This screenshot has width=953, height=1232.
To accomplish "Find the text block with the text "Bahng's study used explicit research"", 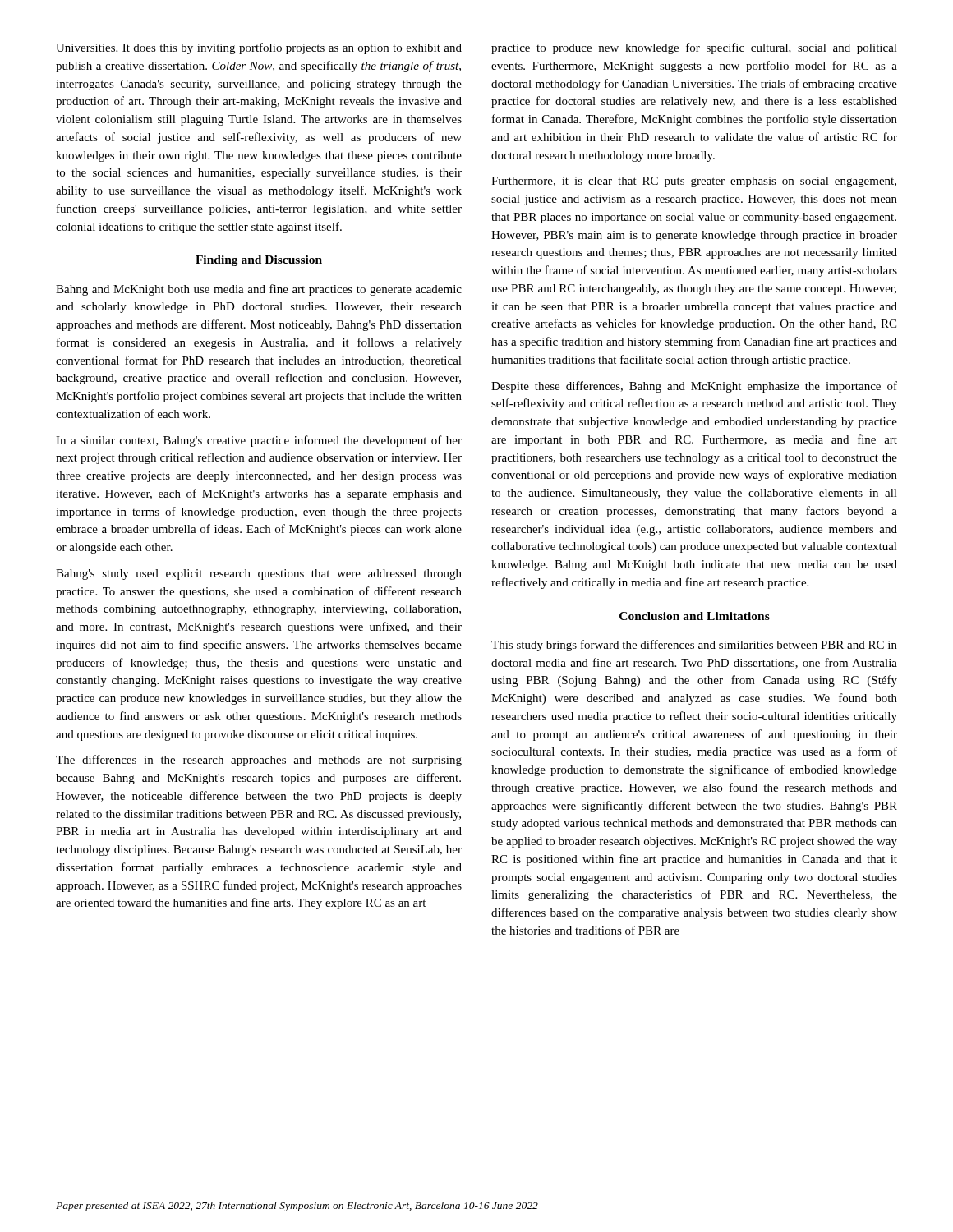I will point(259,654).
